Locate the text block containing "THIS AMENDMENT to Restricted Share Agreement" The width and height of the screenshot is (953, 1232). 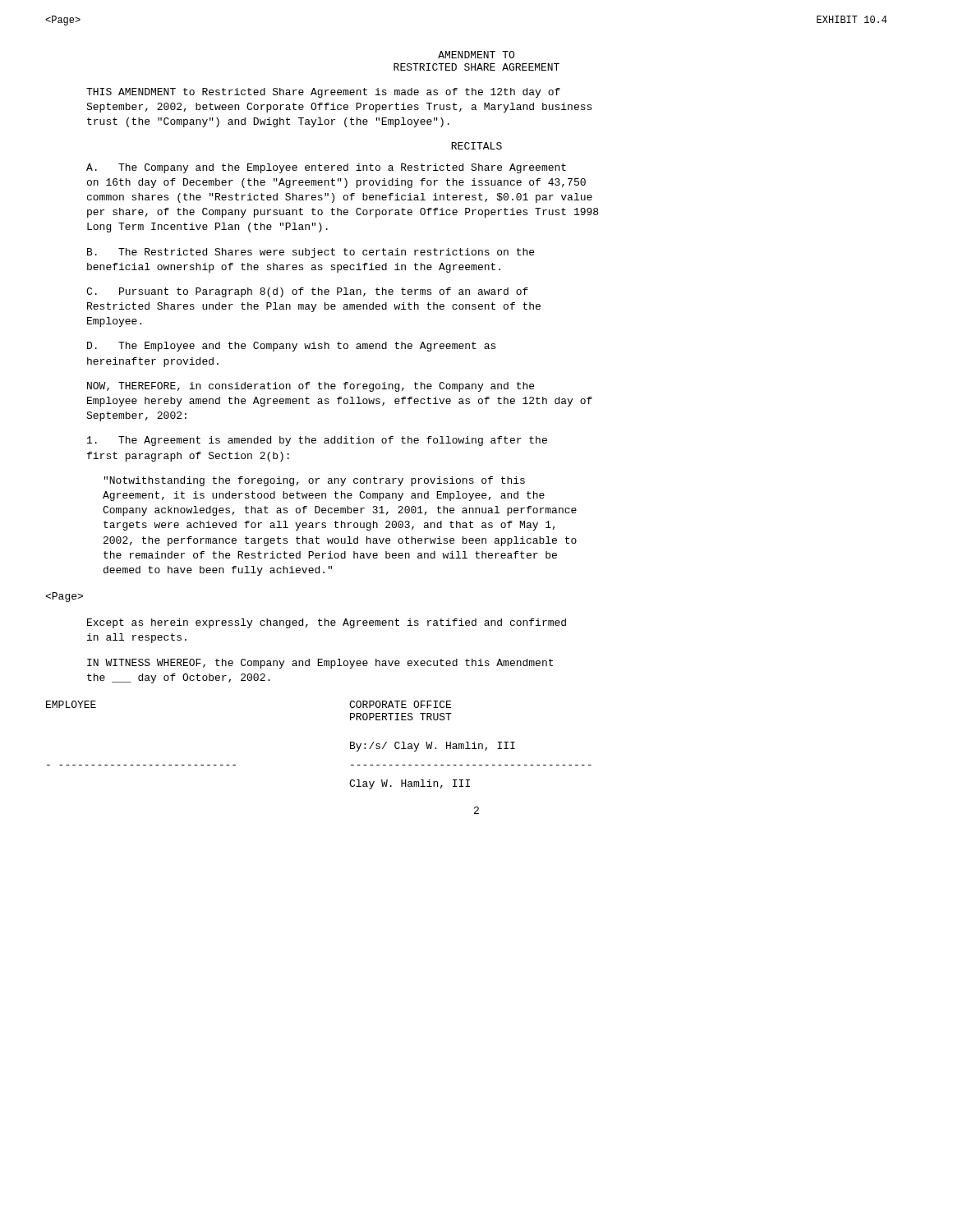(x=339, y=107)
